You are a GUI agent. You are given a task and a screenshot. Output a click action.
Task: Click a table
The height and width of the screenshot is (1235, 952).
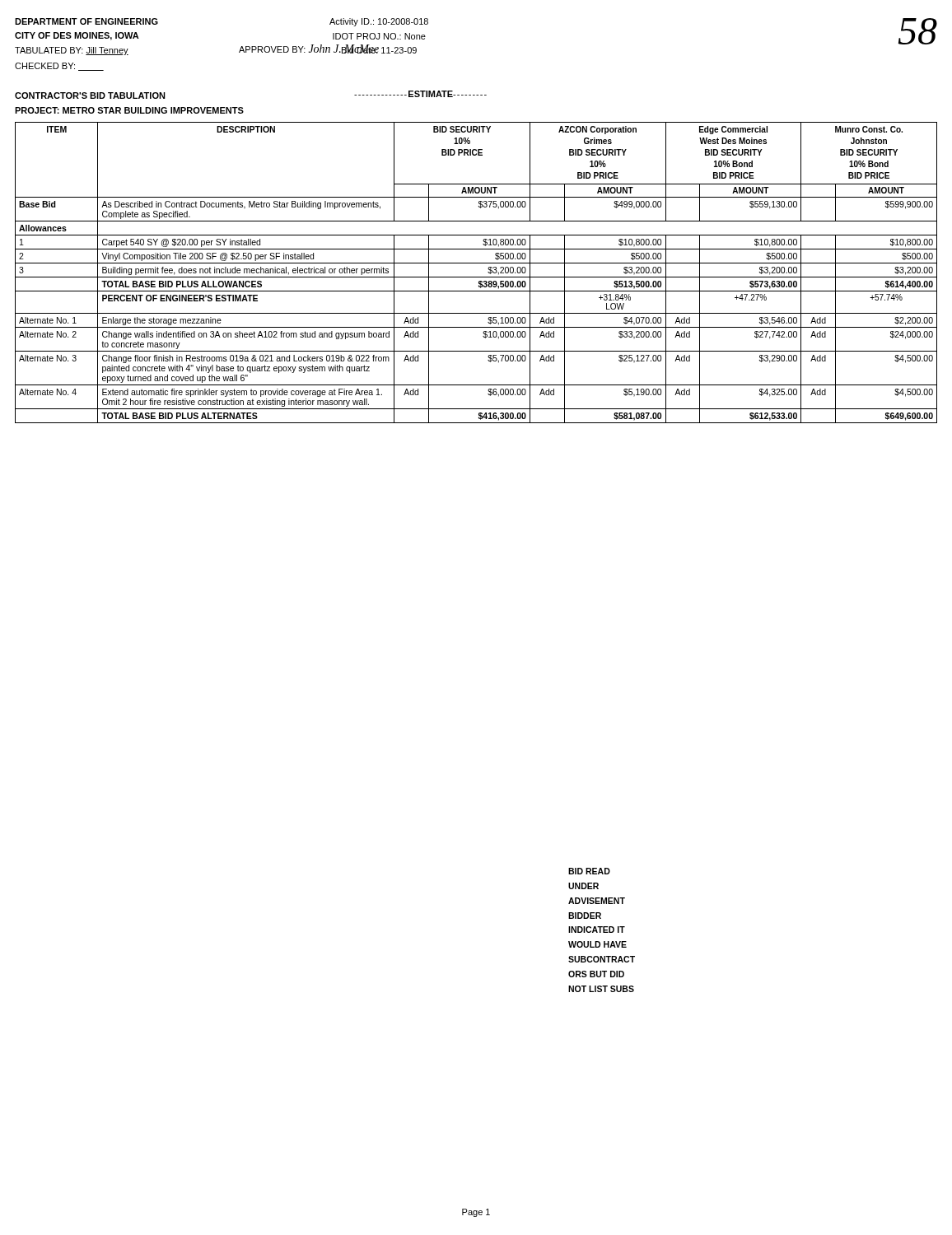click(476, 273)
